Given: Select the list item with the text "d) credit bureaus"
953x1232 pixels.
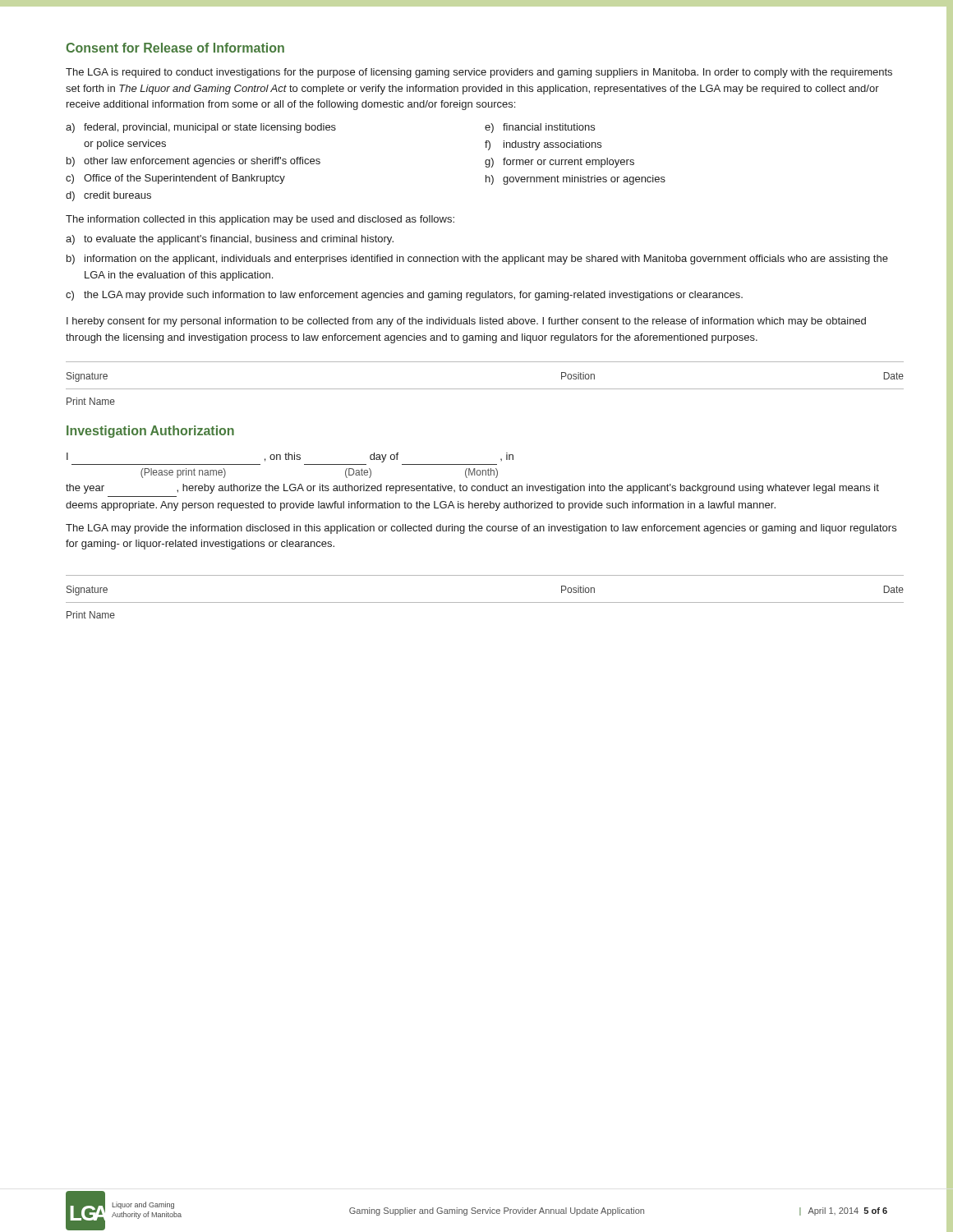Looking at the screenshot, I should [108, 196].
